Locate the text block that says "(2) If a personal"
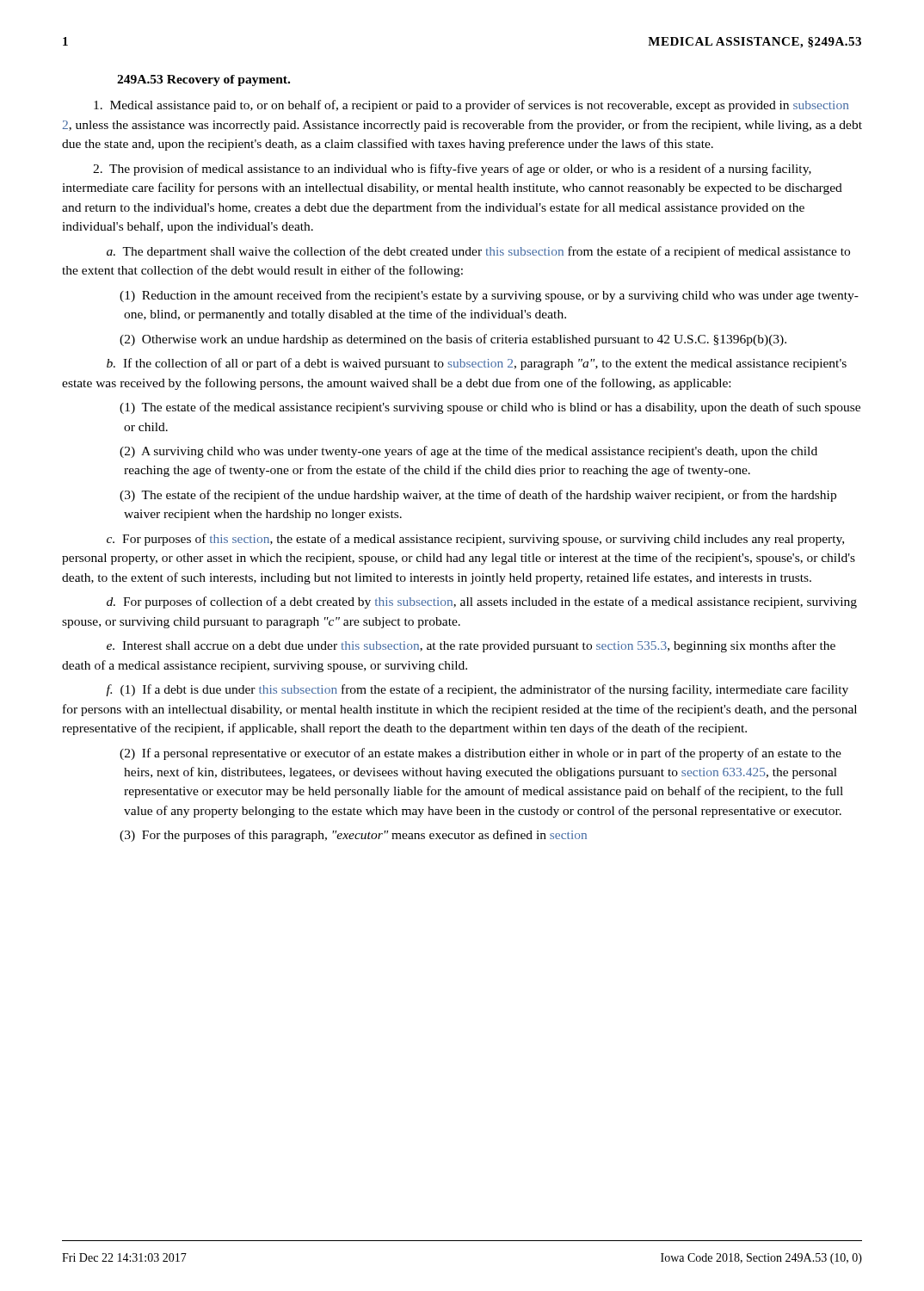The width and height of the screenshot is (924, 1291). coord(468,781)
